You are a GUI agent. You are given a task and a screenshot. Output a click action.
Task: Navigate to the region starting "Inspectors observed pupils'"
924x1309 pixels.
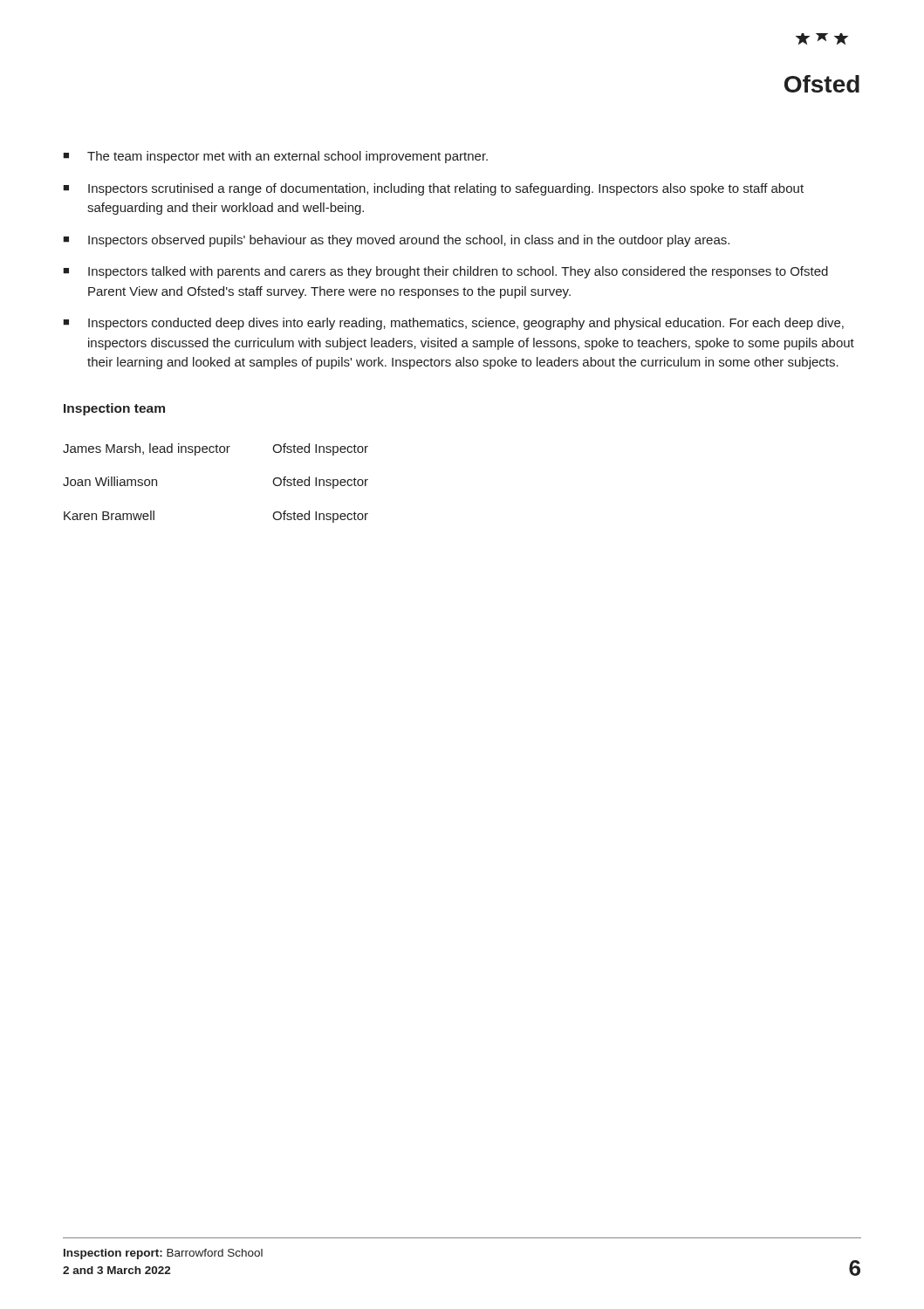[x=409, y=239]
